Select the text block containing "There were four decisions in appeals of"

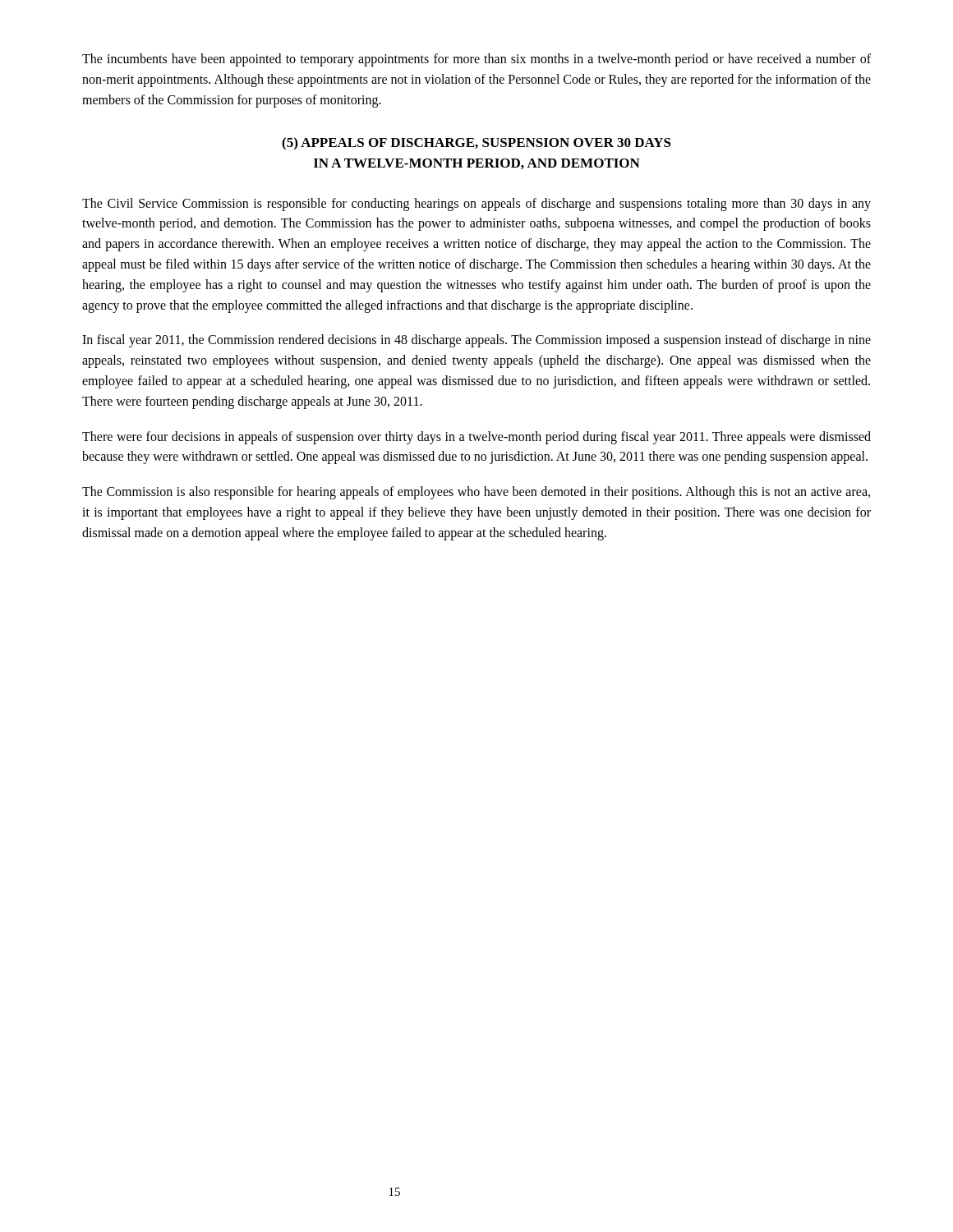[476, 446]
